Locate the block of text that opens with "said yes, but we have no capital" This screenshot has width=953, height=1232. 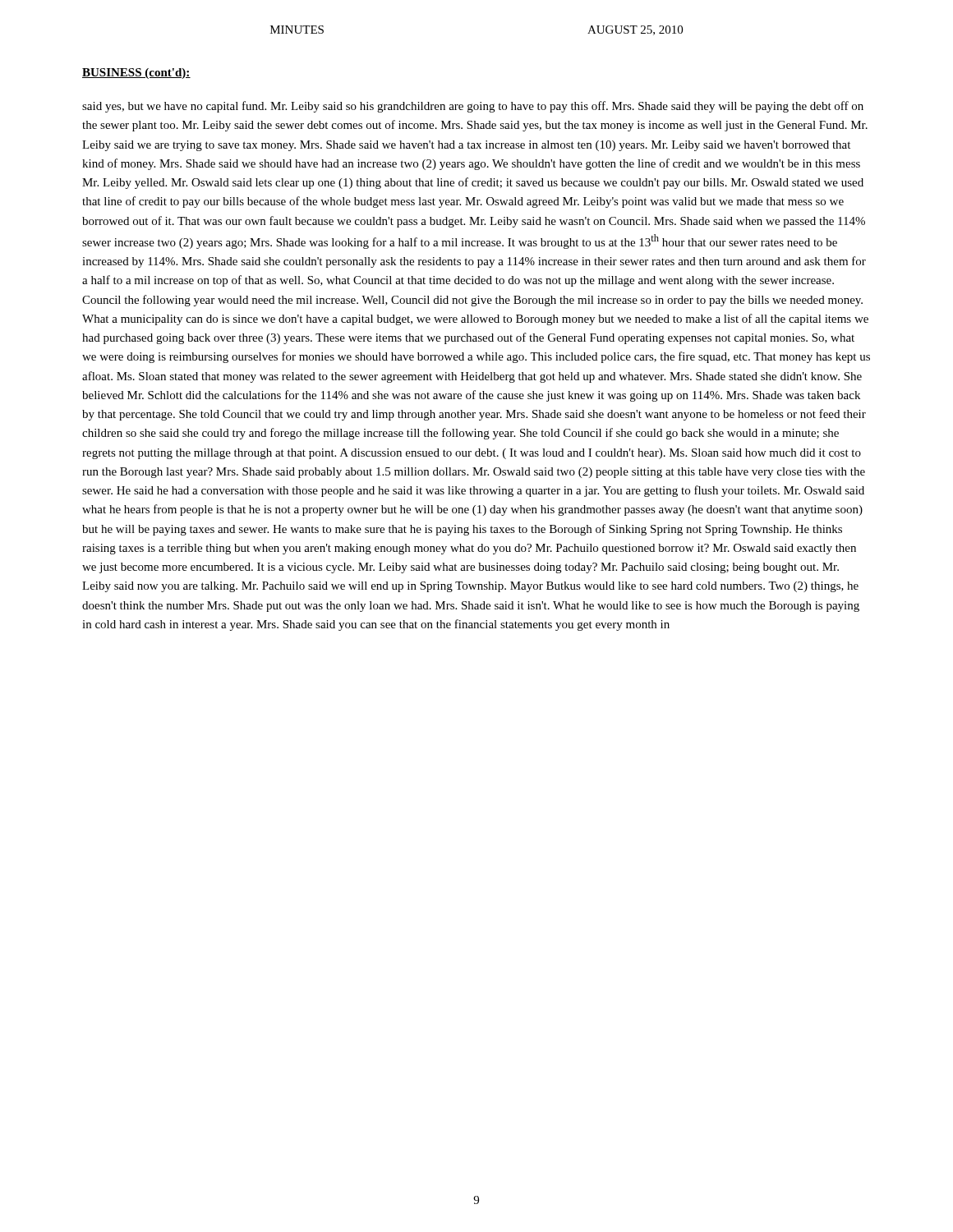476,365
